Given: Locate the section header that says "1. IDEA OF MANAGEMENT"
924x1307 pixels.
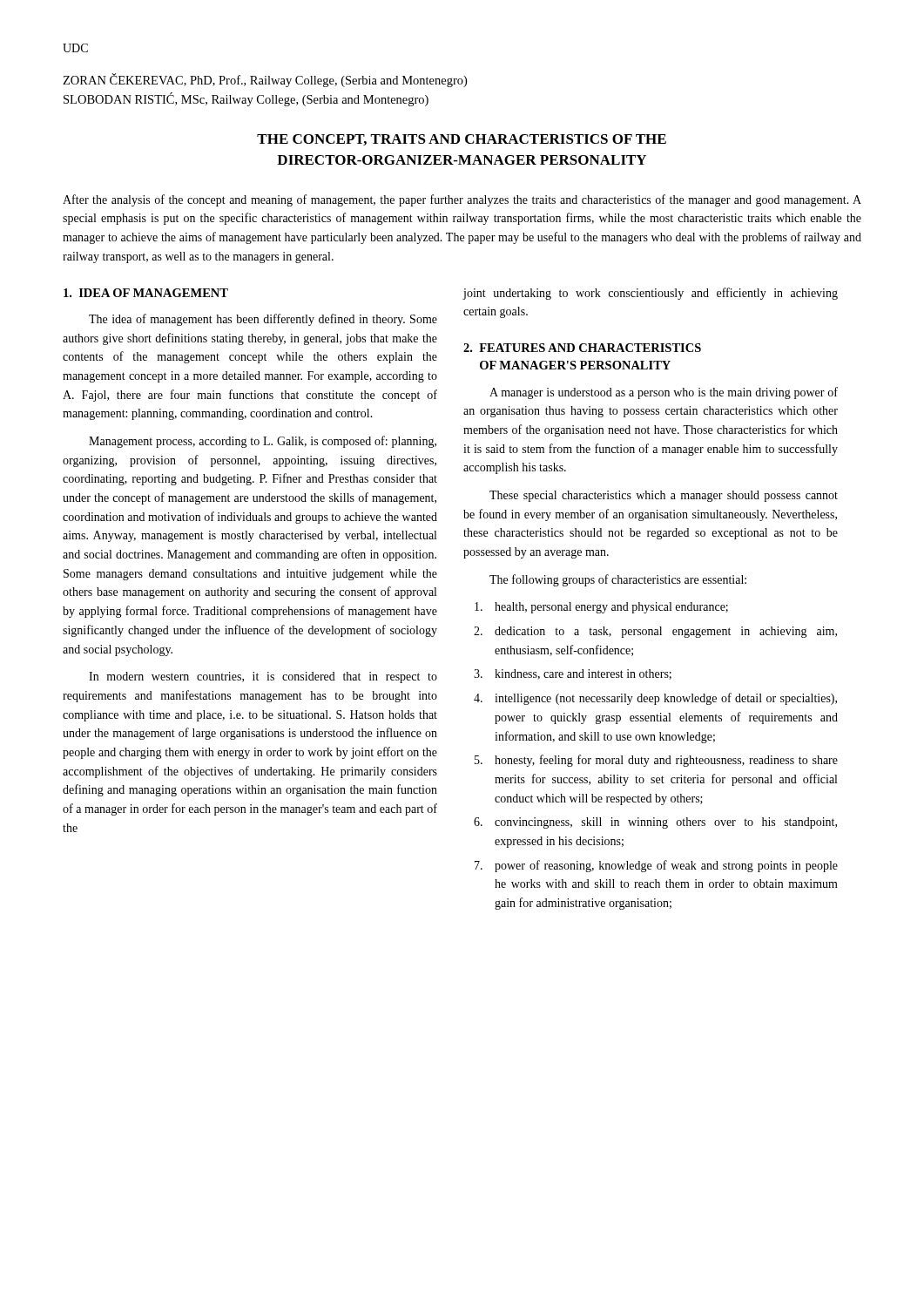Looking at the screenshot, I should click(x=145, y=292).
